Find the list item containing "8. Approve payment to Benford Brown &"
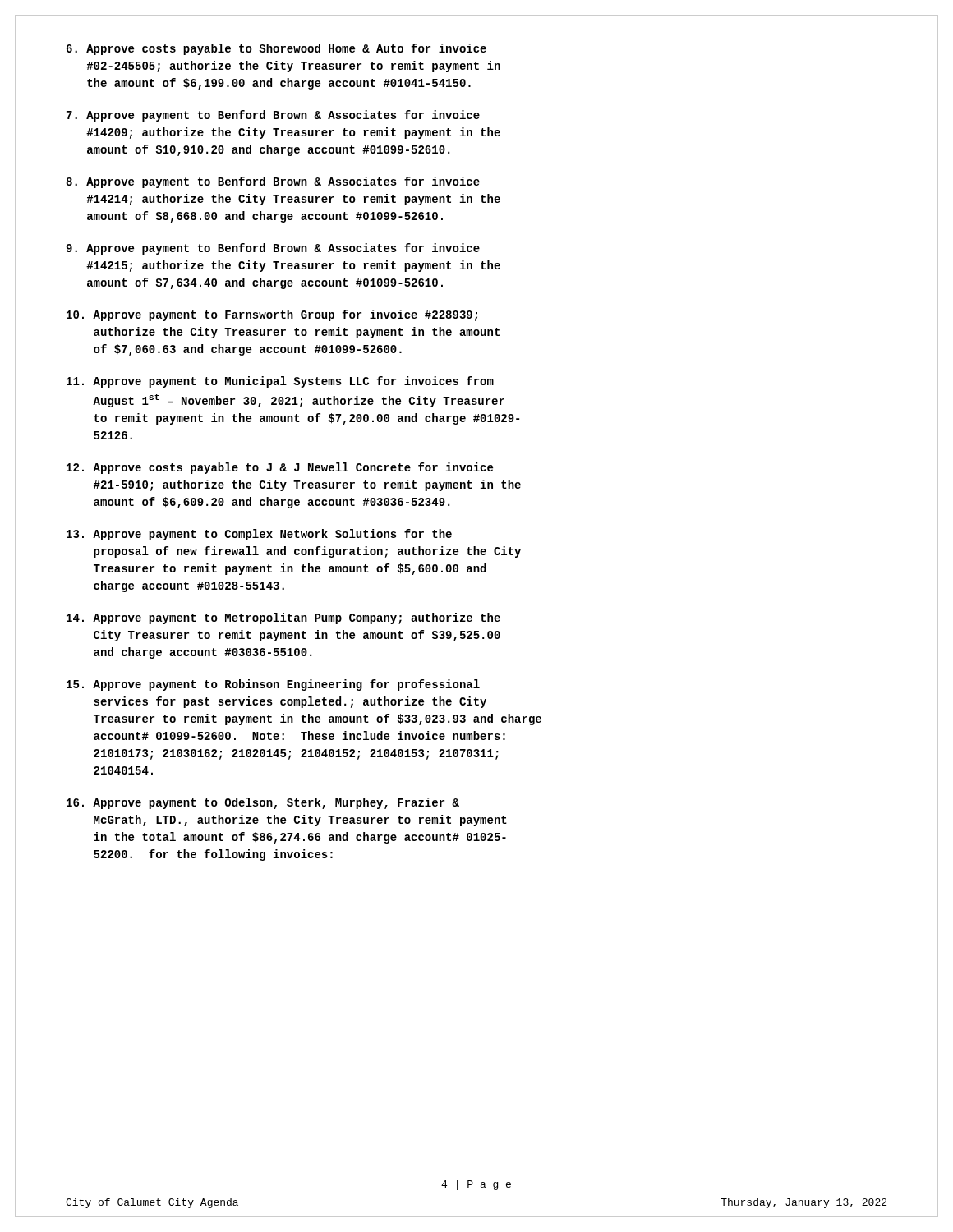 (x=283, y=200)
